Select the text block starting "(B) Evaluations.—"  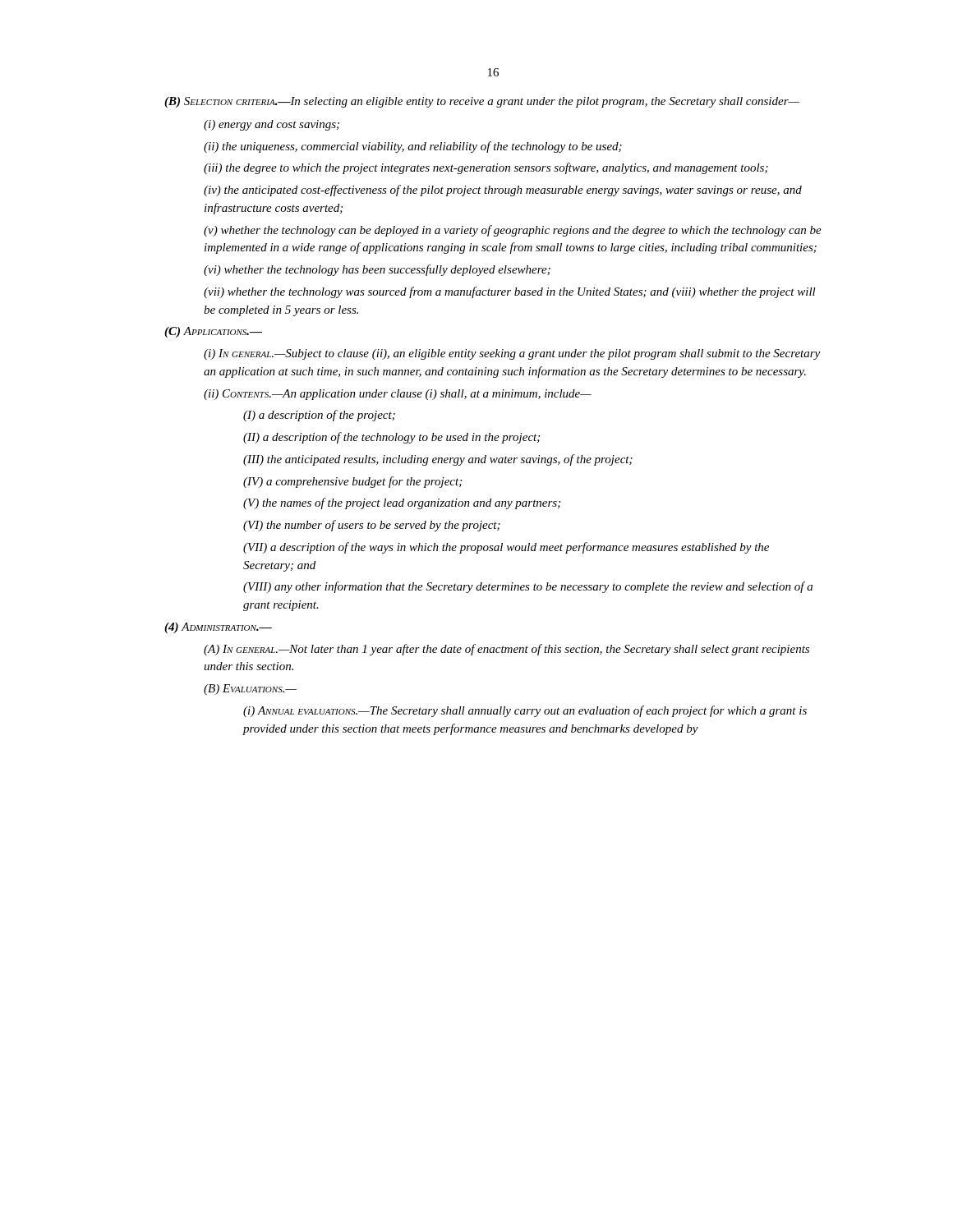(x=250, y=688)
